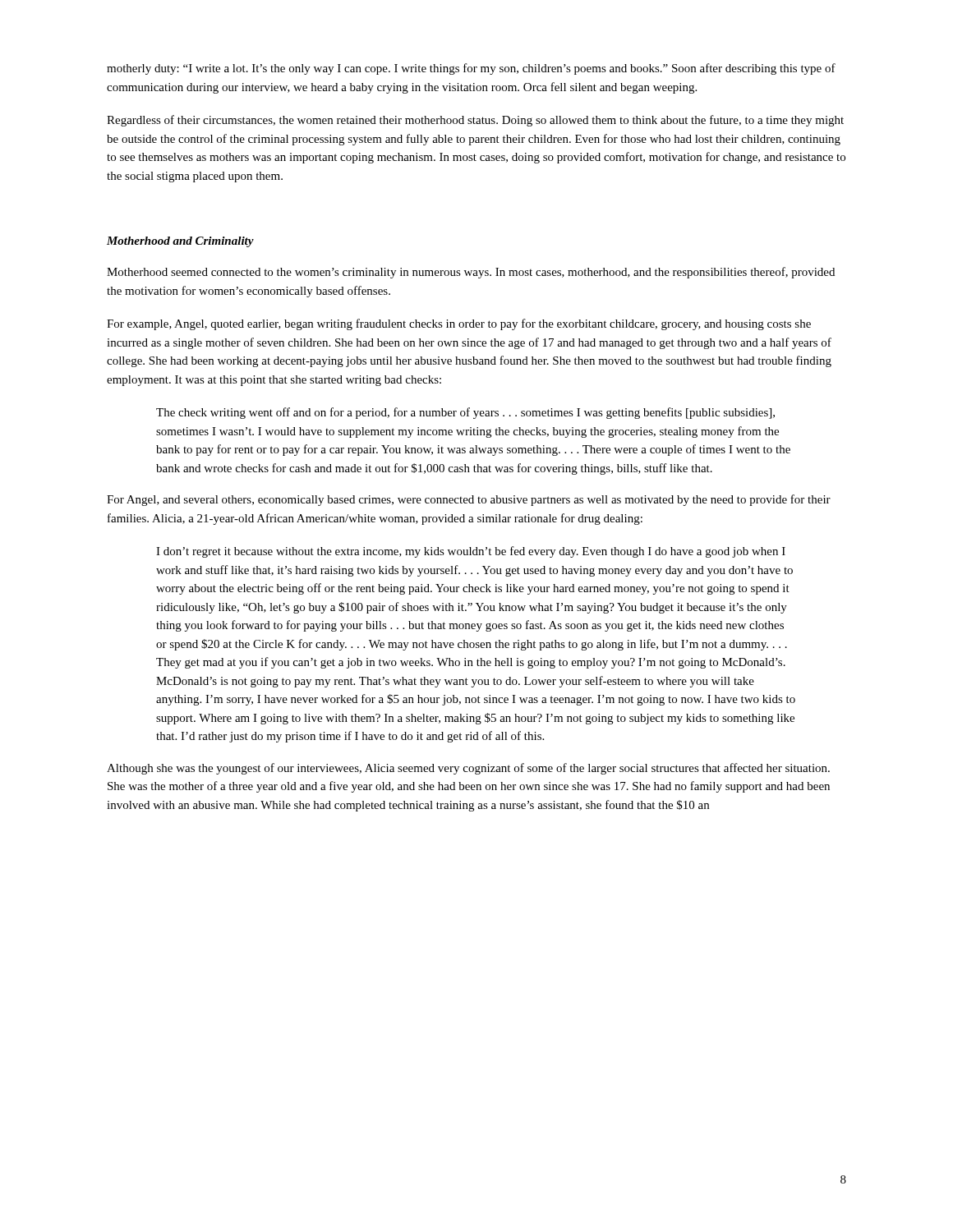This screenshot has width=953, height=1232.
Task: Where is the passage that starts "For example, Angel, quoted earlier, began writing fraudulent"?
Action: [x=469, y=351]
